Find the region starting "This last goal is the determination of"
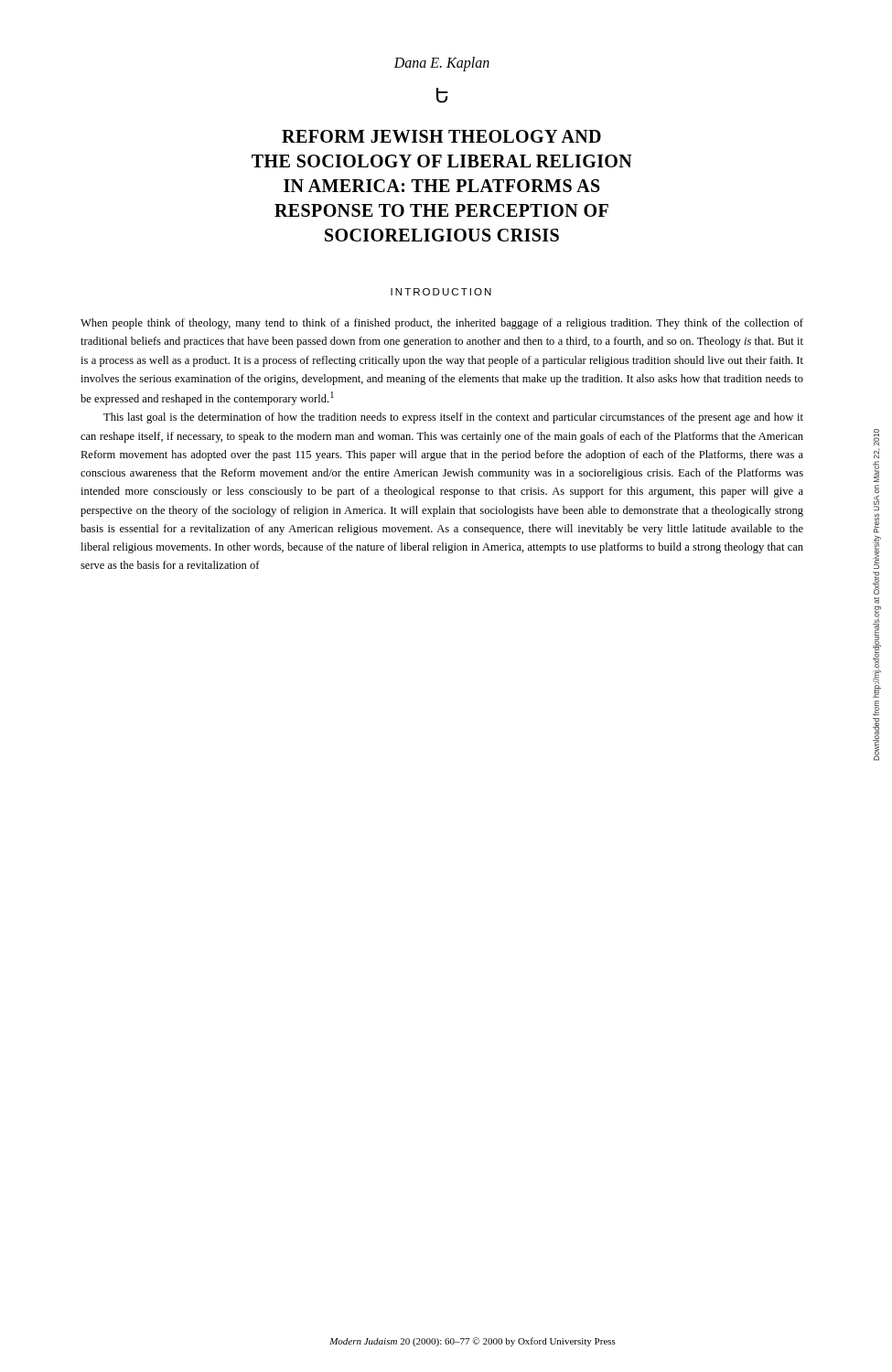 point(442,492)
